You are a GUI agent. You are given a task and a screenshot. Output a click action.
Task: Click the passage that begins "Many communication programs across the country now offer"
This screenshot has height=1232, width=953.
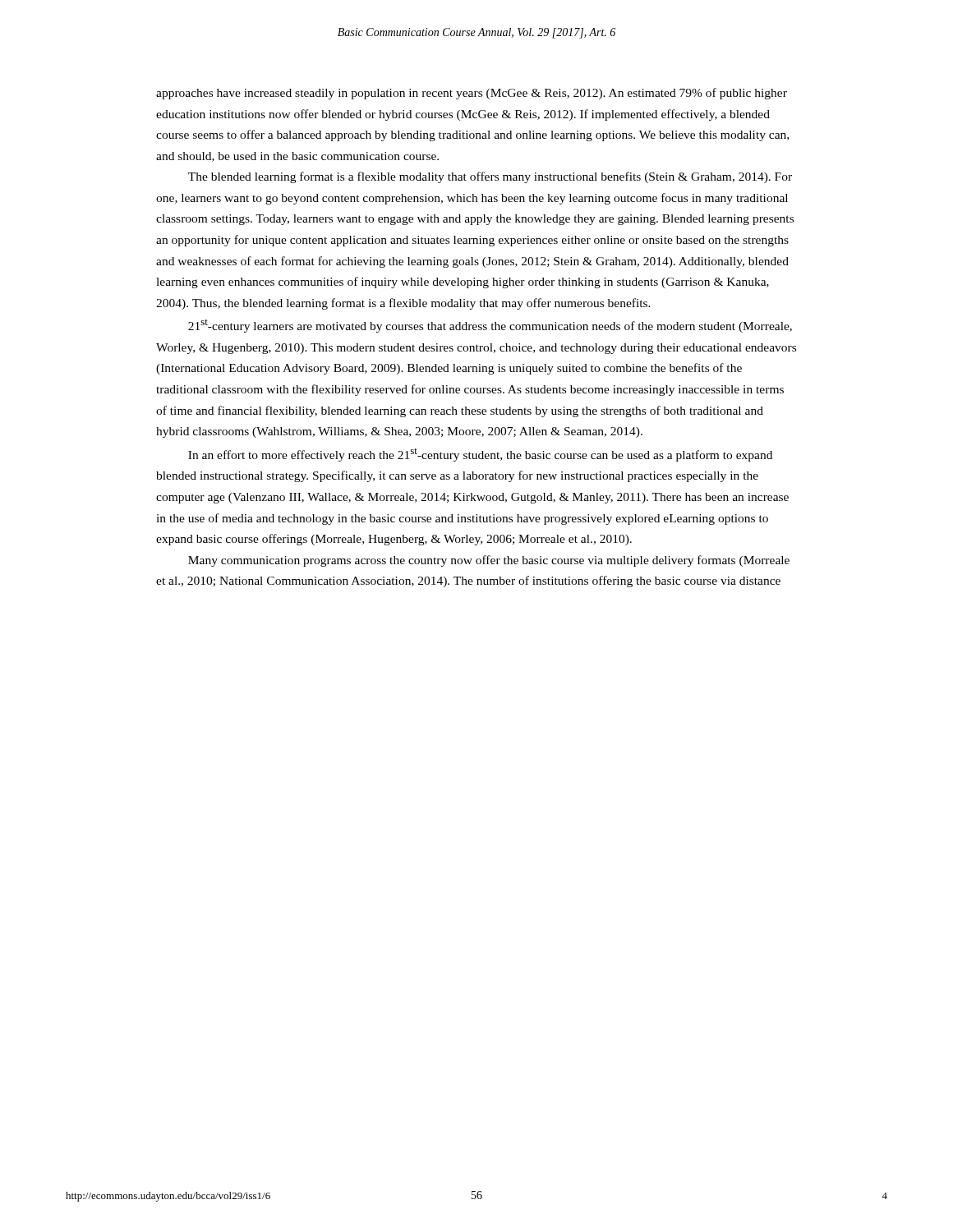[476, 570]
